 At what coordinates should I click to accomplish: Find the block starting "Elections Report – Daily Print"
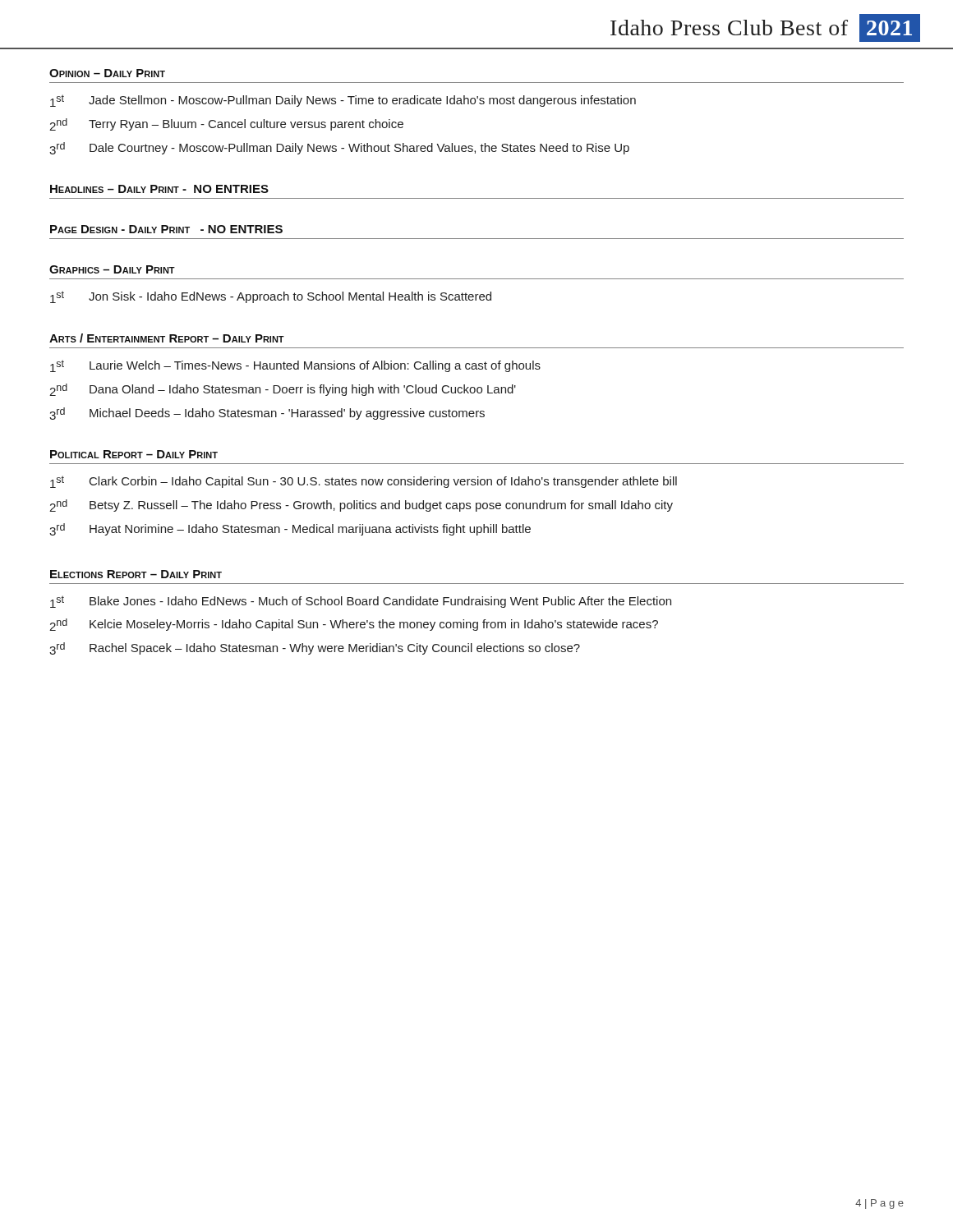[136, 573]
